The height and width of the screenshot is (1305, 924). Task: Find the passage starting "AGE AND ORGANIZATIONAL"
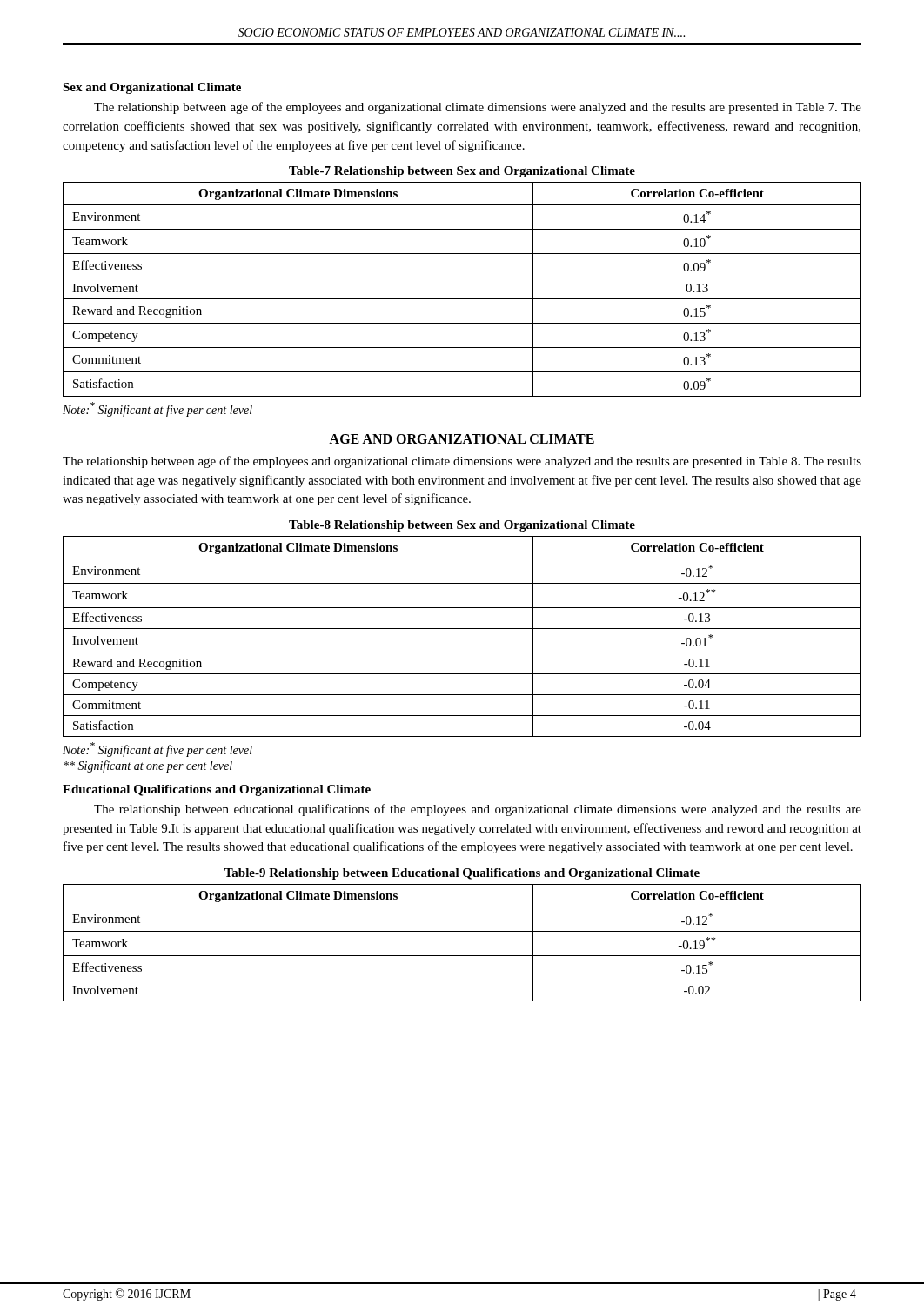click(x=462, y=439)
